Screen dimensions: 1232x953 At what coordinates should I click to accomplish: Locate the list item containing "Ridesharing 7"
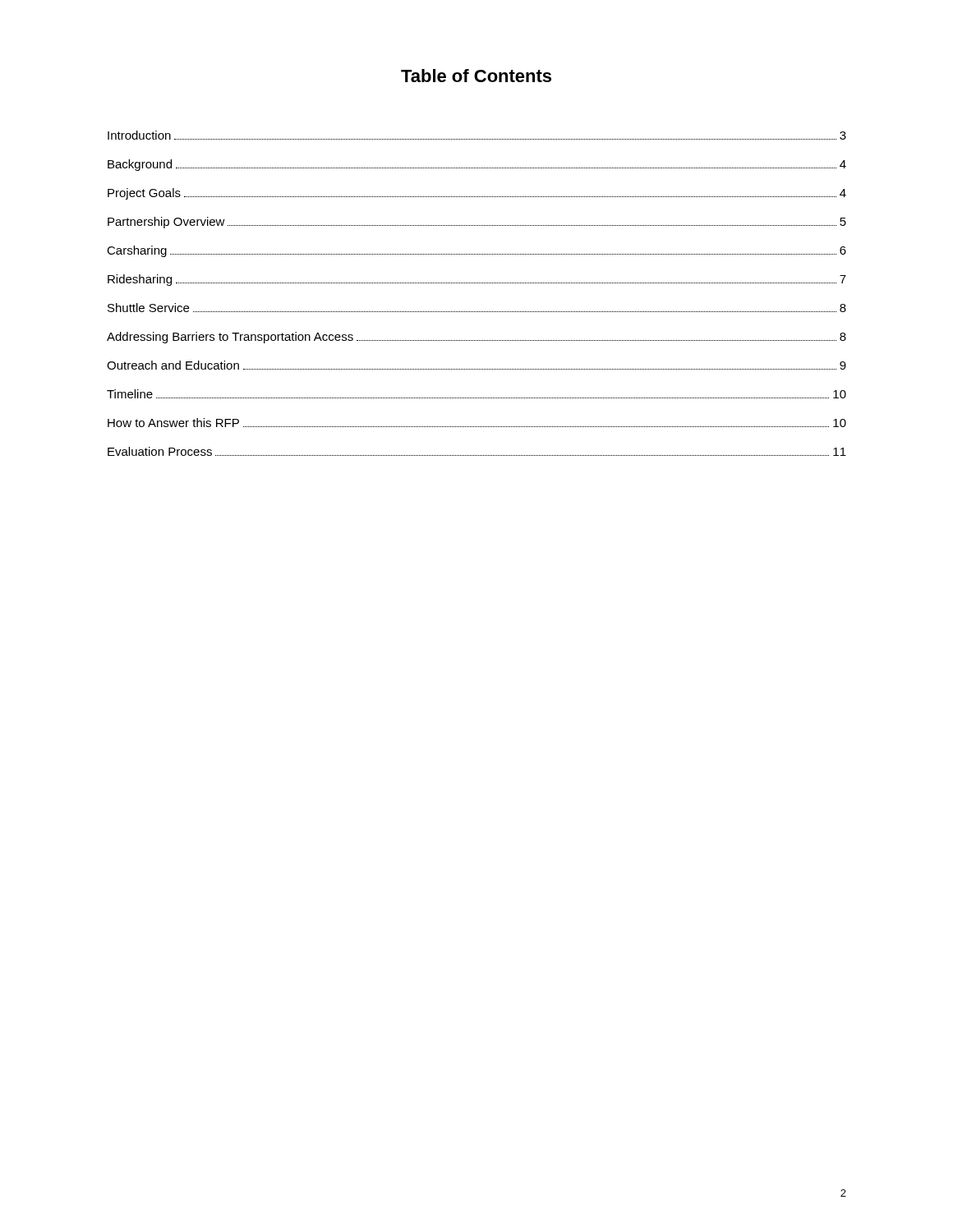476,279
